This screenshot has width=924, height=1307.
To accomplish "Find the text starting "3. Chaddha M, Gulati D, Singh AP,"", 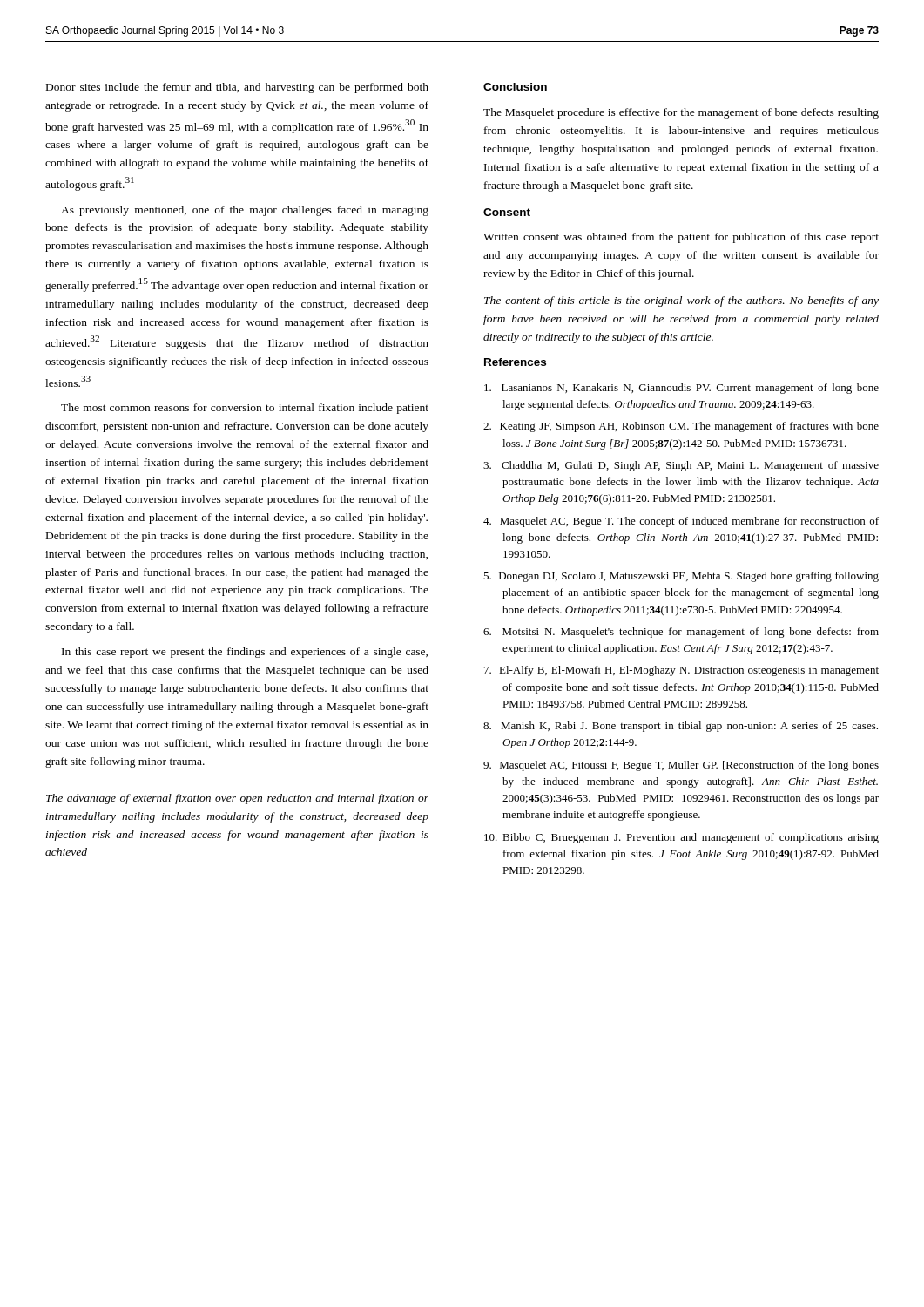I will pyautogui.click(x=681, y=481).
